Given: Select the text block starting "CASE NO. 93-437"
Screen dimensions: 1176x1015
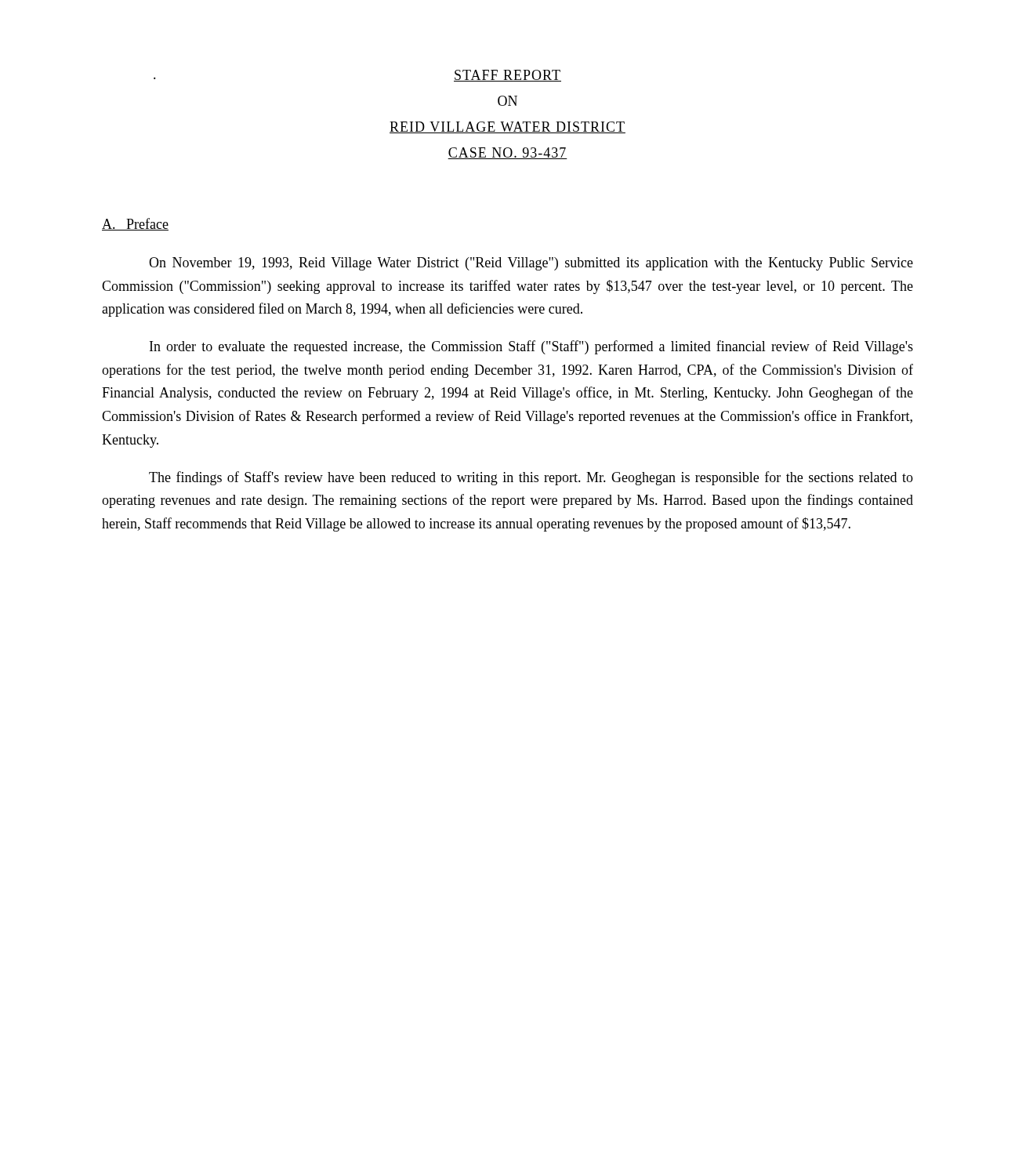Looking at the screenshot, I should pyautogui.click(x=507, y=153).
